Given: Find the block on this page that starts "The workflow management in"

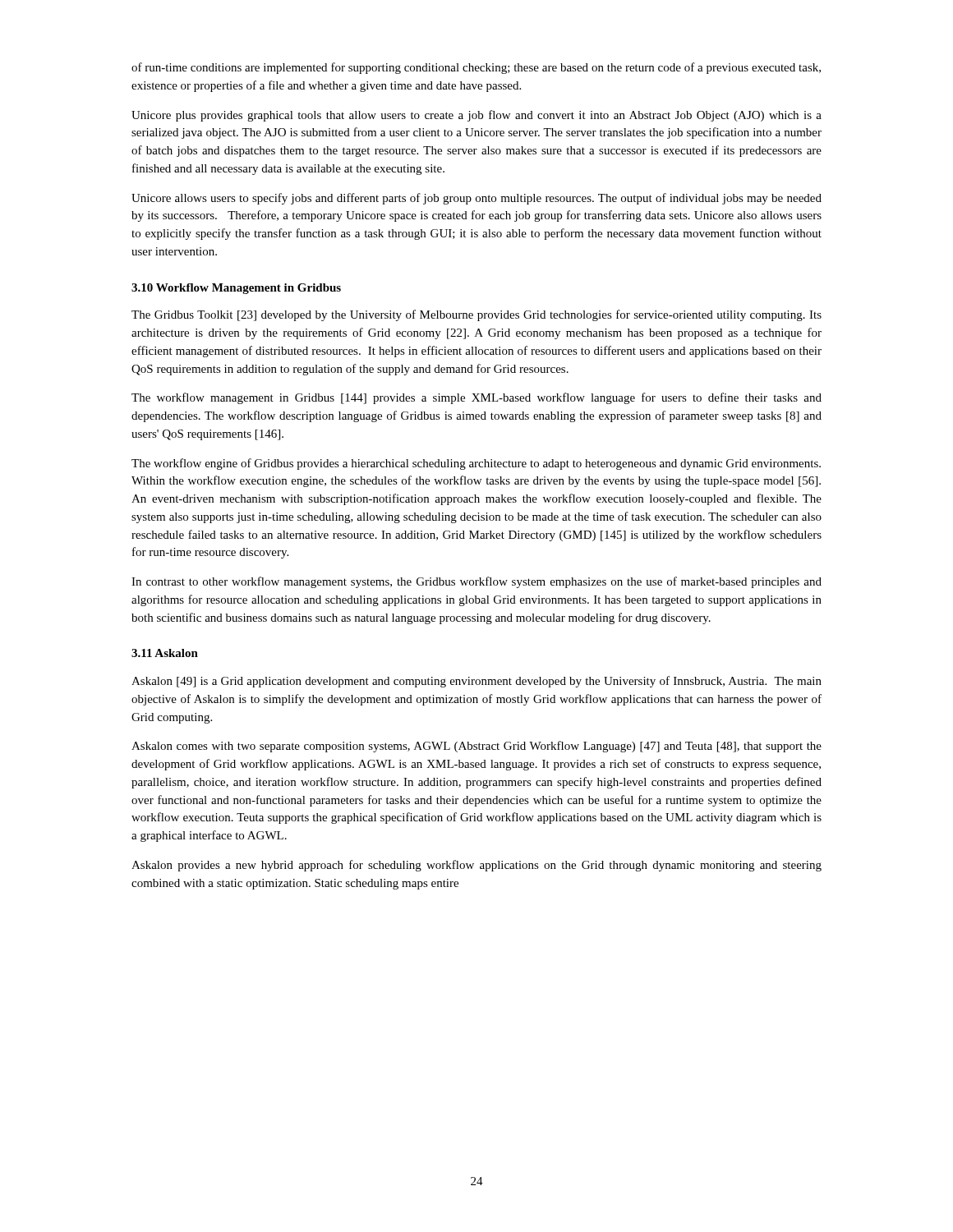Looking at the screenshot, I should tap(476, 416).
